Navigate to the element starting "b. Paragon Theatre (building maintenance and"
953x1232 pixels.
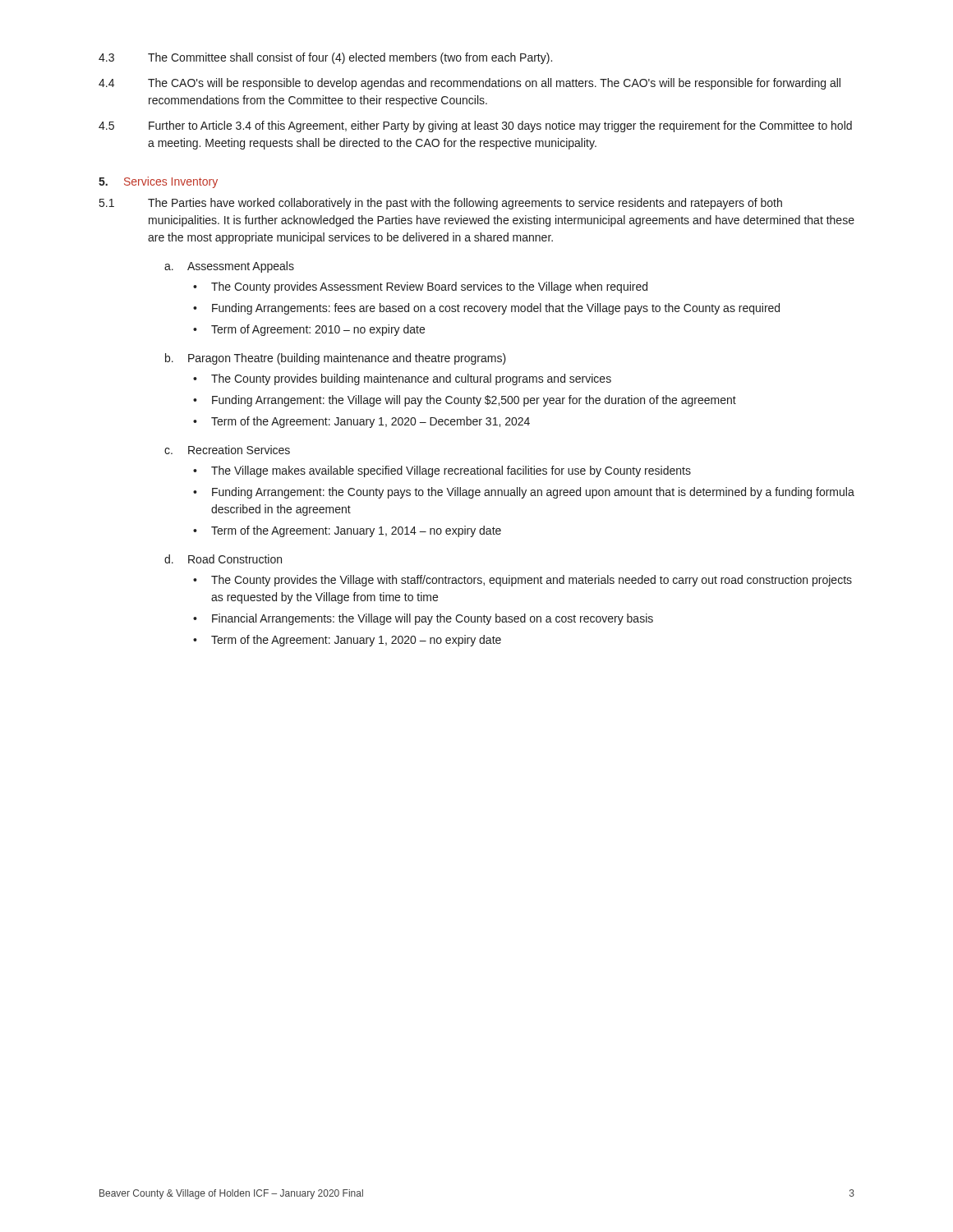(509, 359)
